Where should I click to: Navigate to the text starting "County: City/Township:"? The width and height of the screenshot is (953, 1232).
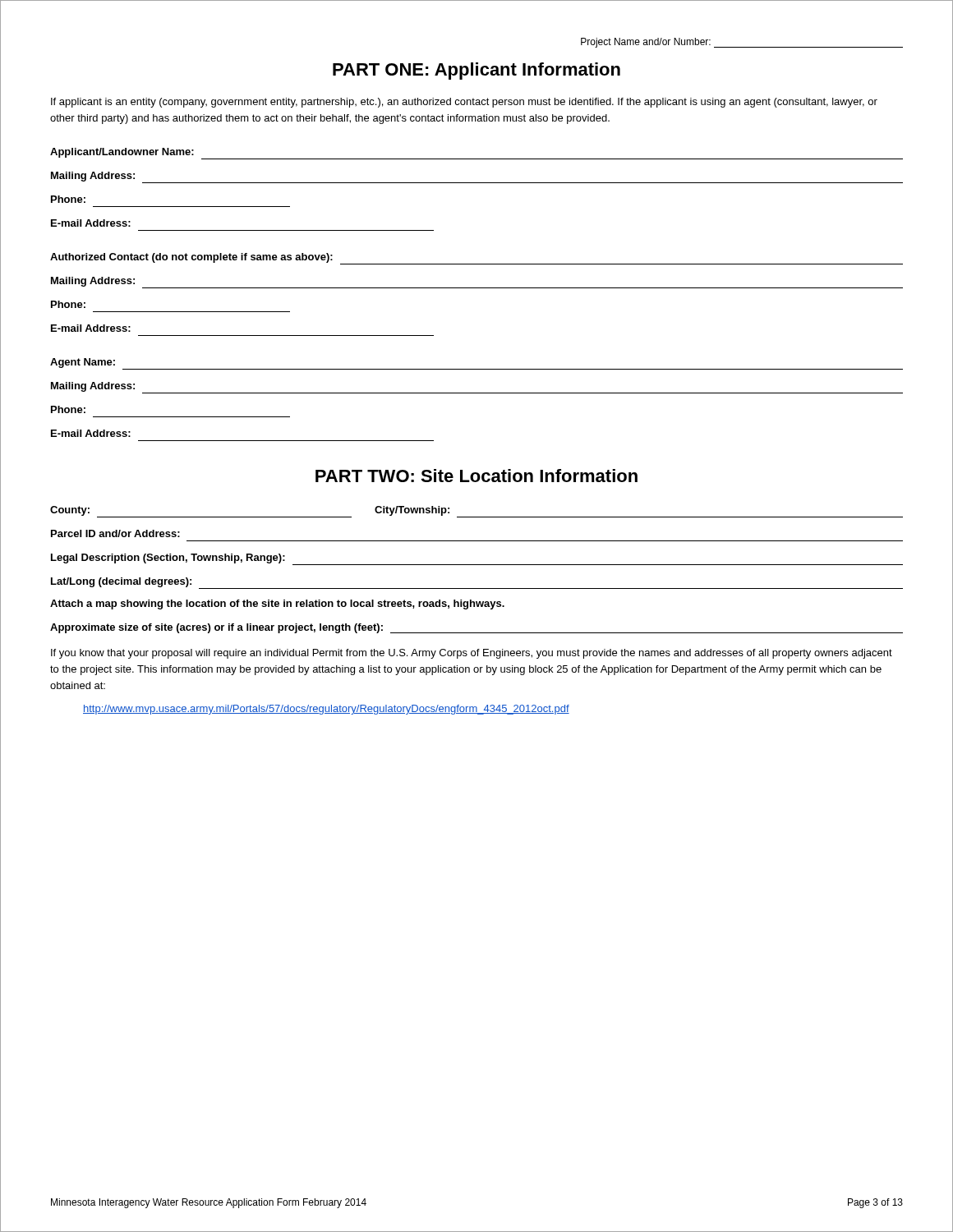point(476,510)
